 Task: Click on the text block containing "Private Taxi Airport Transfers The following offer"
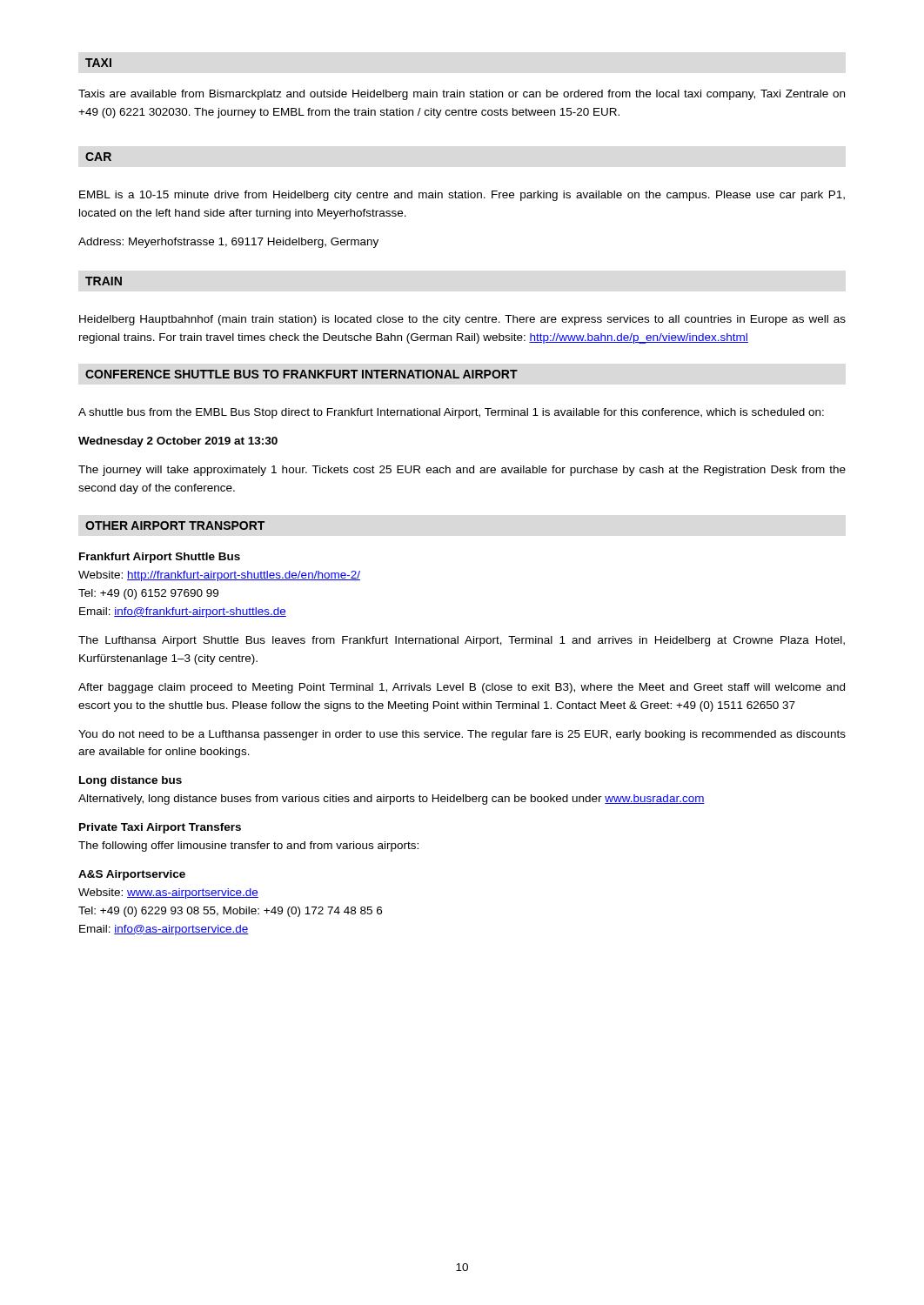point(249,836)
